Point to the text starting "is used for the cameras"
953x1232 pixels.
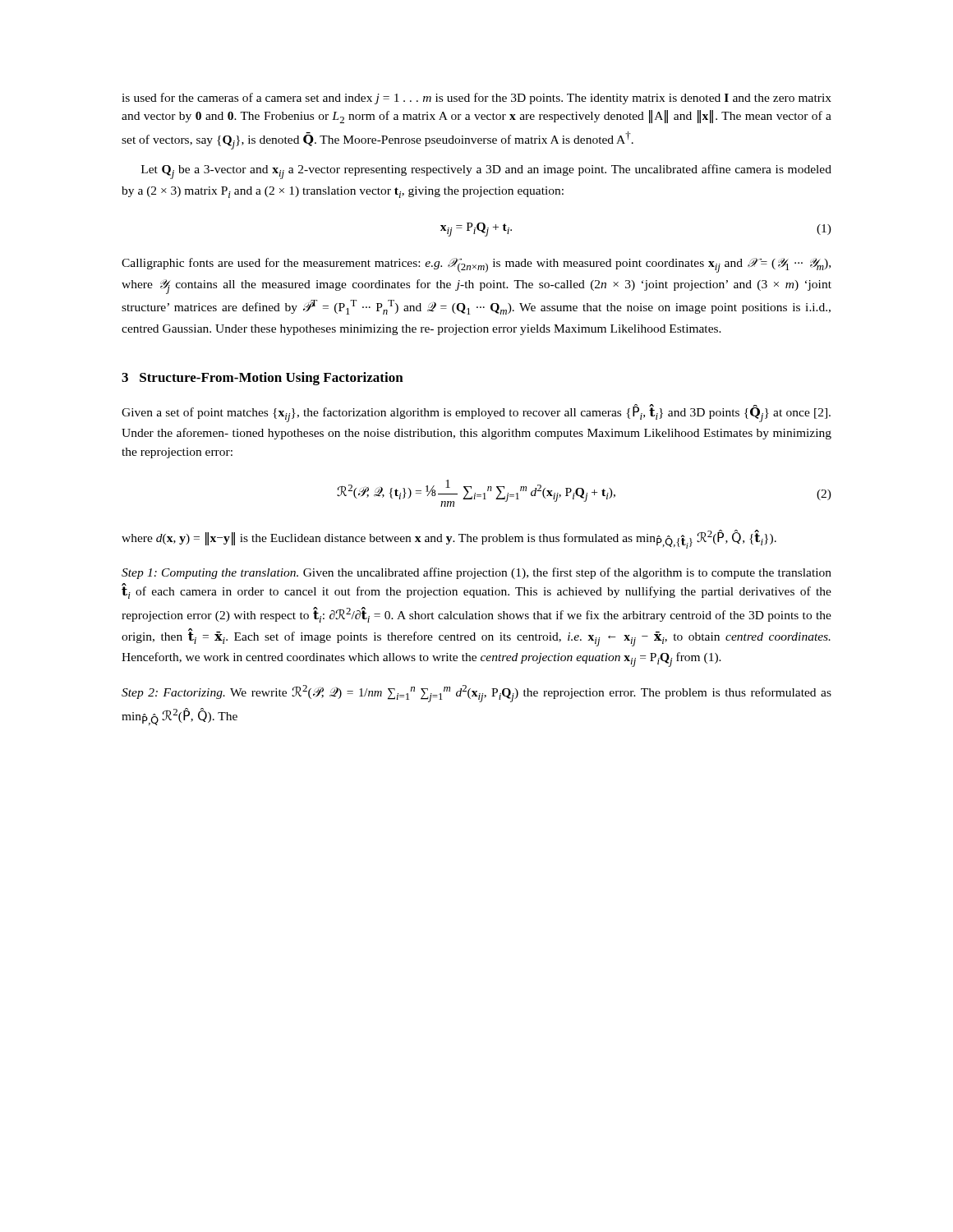point(476,120)
